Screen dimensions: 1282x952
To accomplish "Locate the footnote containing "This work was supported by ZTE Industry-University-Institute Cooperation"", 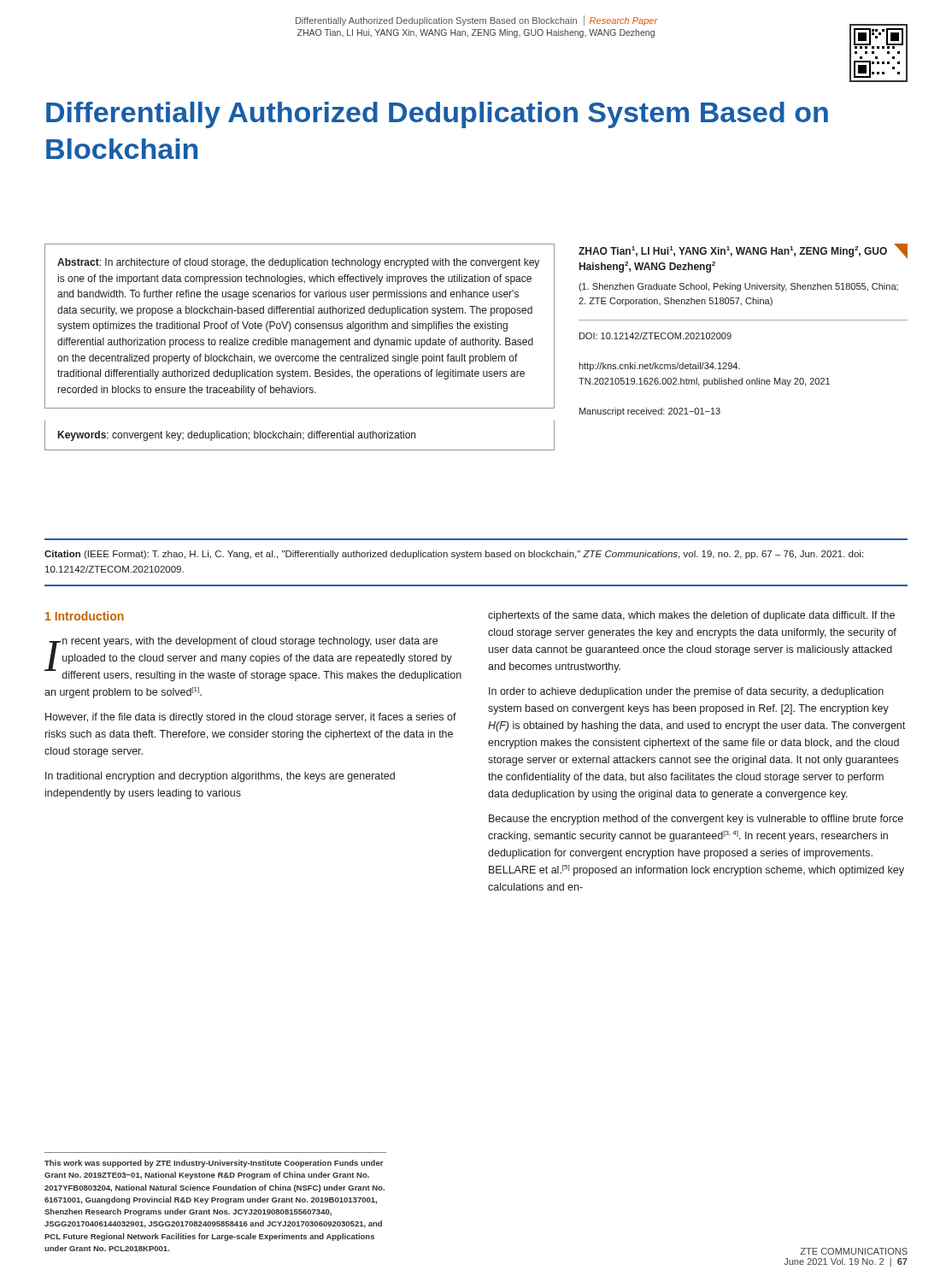I will (215, 1205).
